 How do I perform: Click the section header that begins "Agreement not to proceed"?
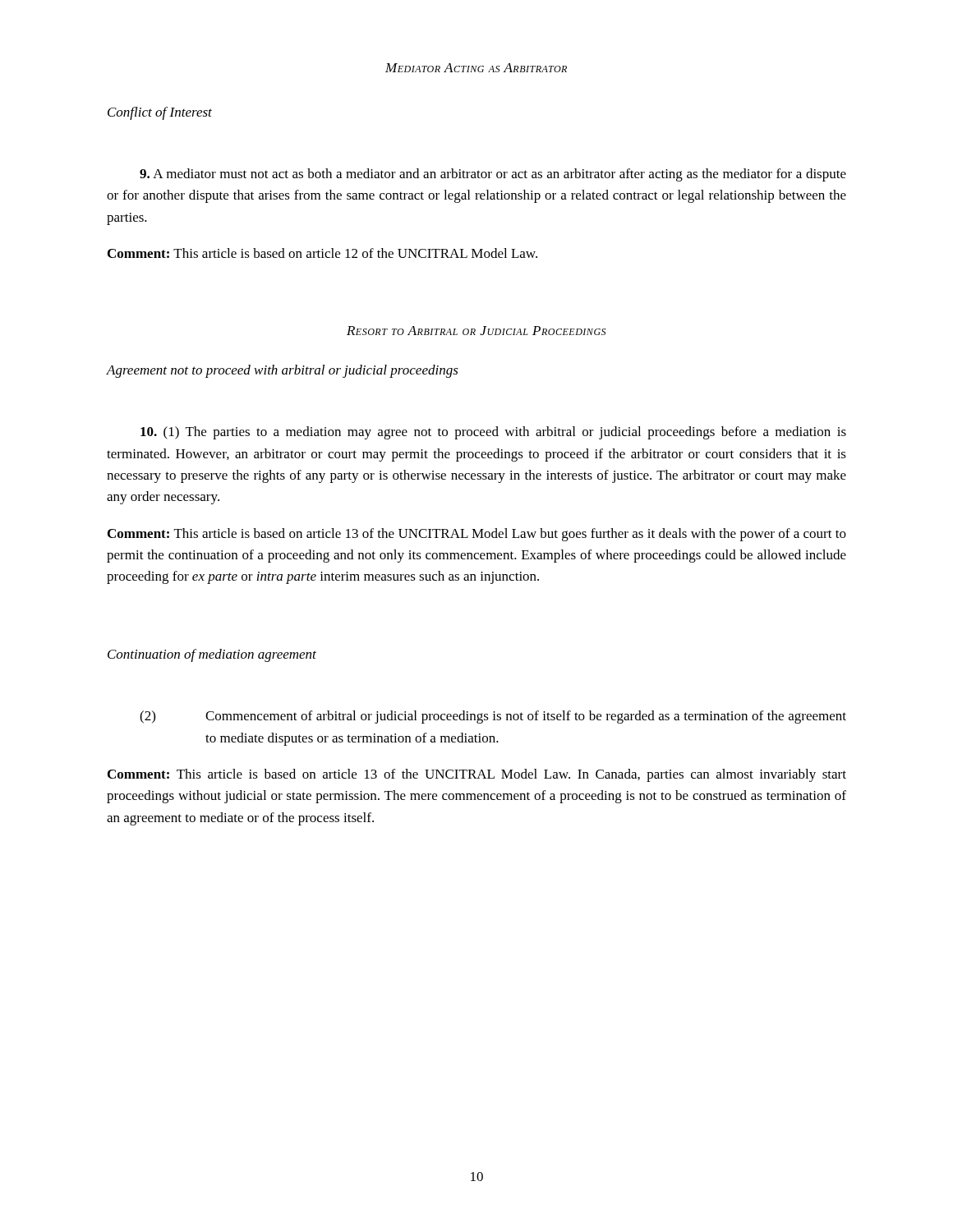click(283, 370)
